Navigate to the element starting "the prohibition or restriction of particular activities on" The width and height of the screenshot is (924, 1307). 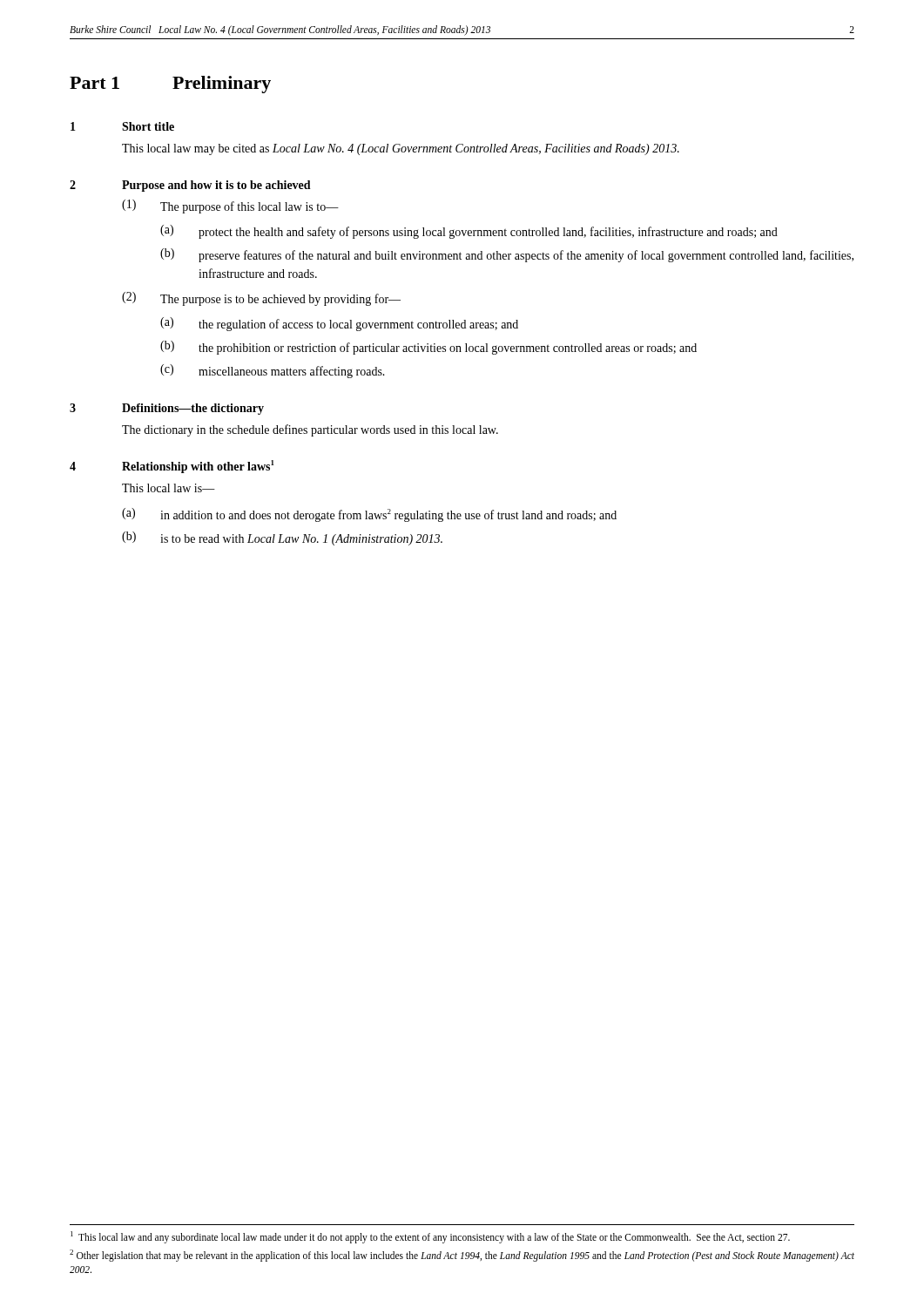448,348
